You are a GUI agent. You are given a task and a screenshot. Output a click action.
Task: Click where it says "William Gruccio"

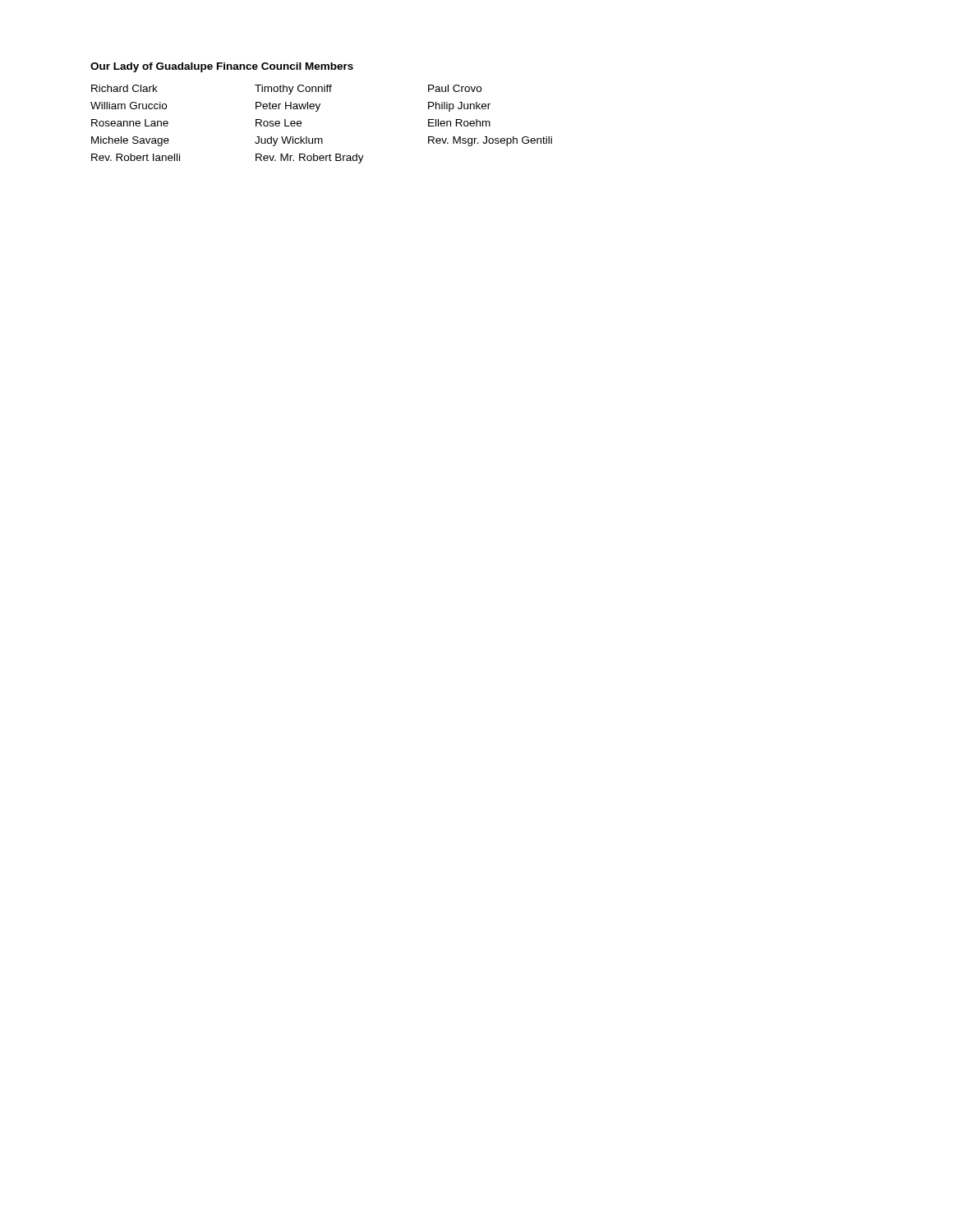129,105
